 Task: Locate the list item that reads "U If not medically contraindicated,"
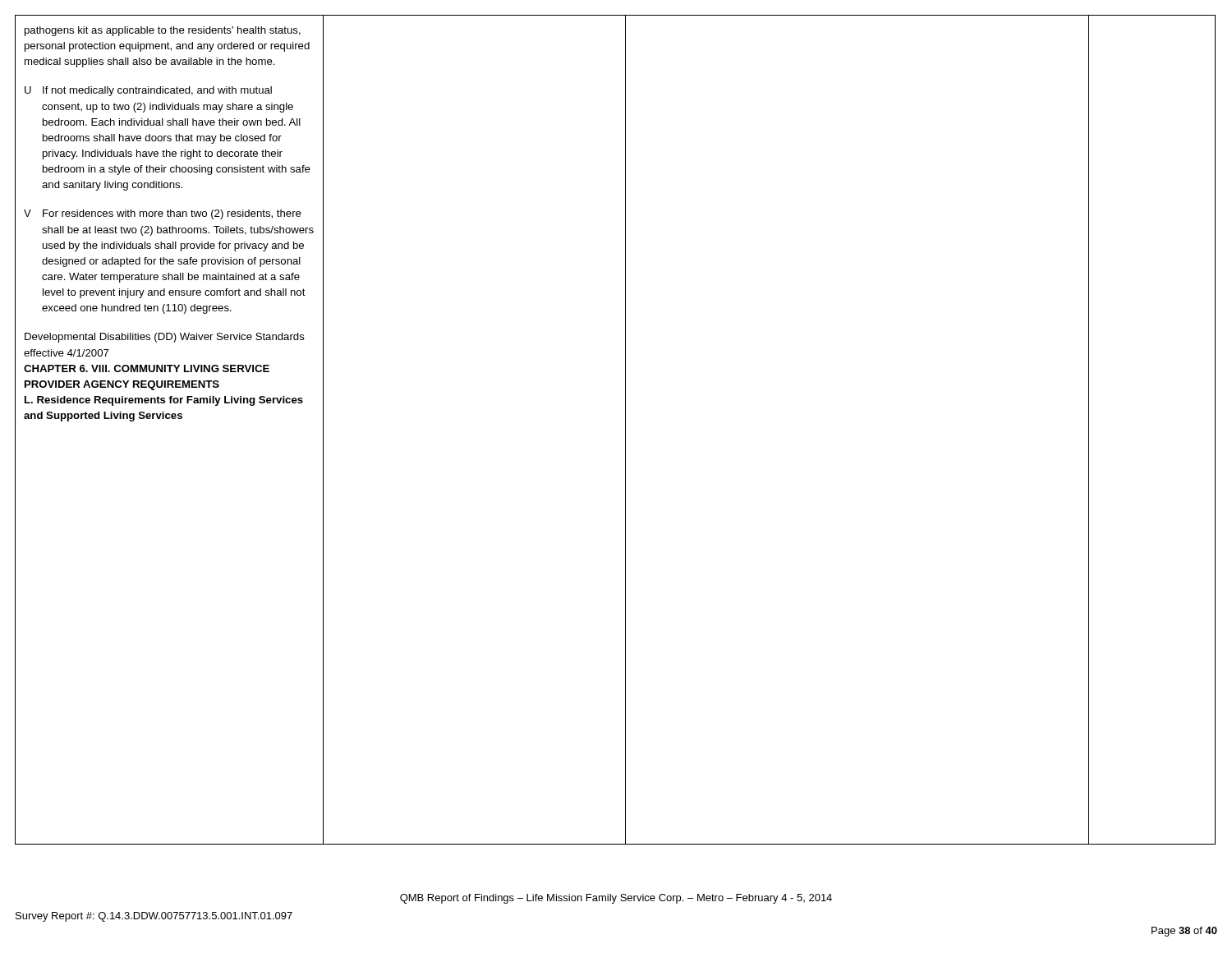pyautogui.click(x=169, y=138)
